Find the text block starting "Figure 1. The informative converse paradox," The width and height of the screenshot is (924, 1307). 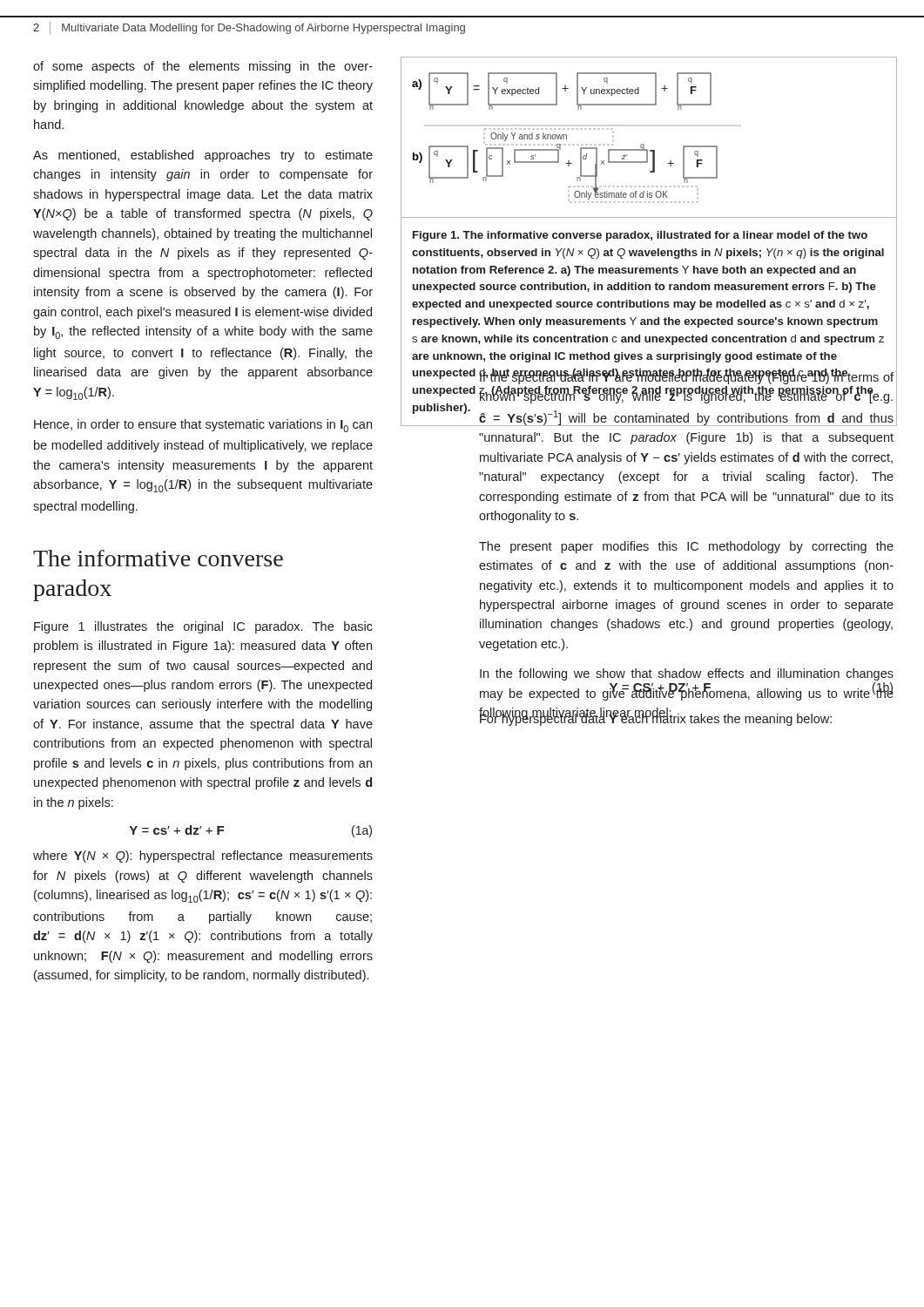(648, 321)
